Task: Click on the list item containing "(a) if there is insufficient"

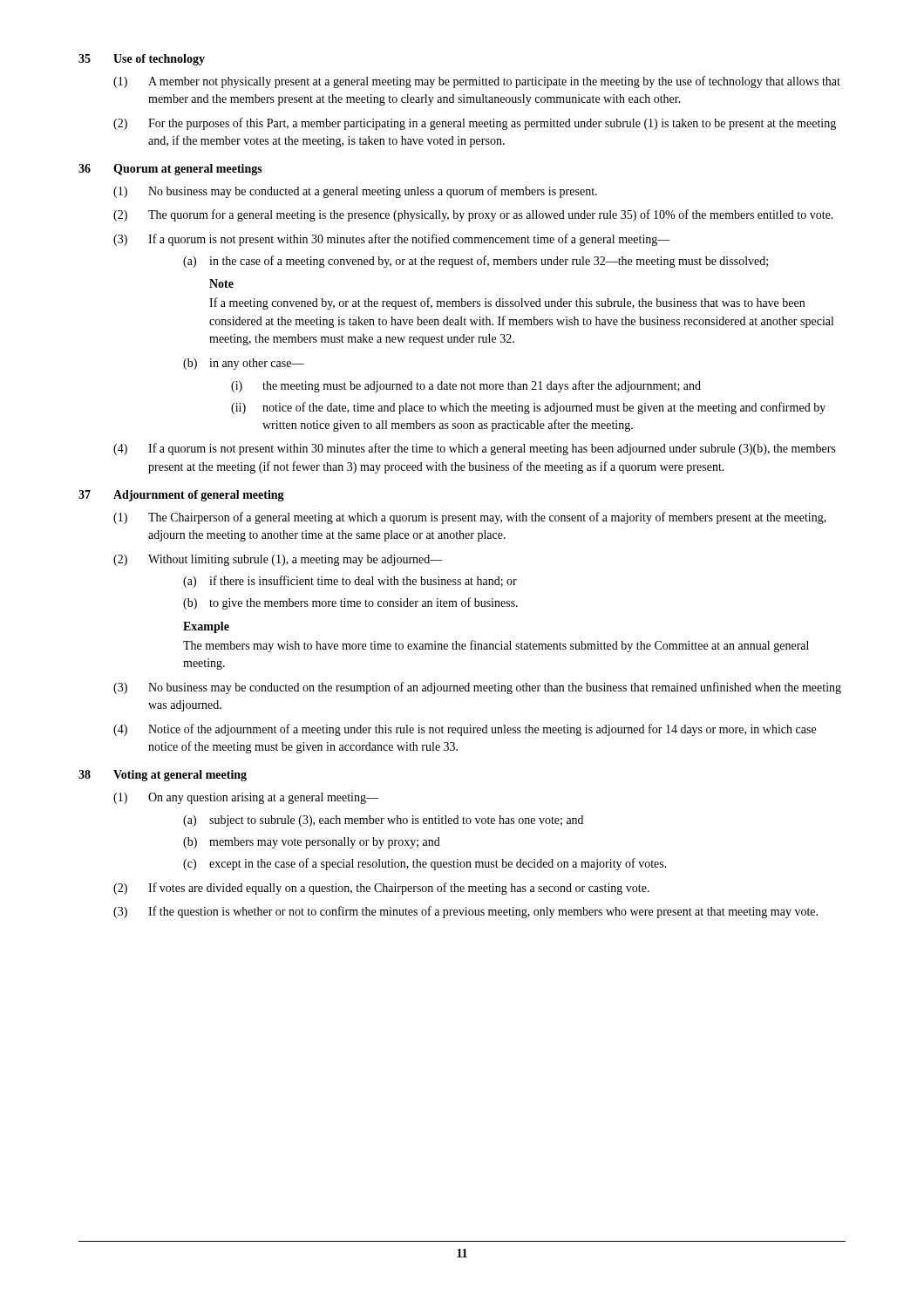Action: pos(514,582)
